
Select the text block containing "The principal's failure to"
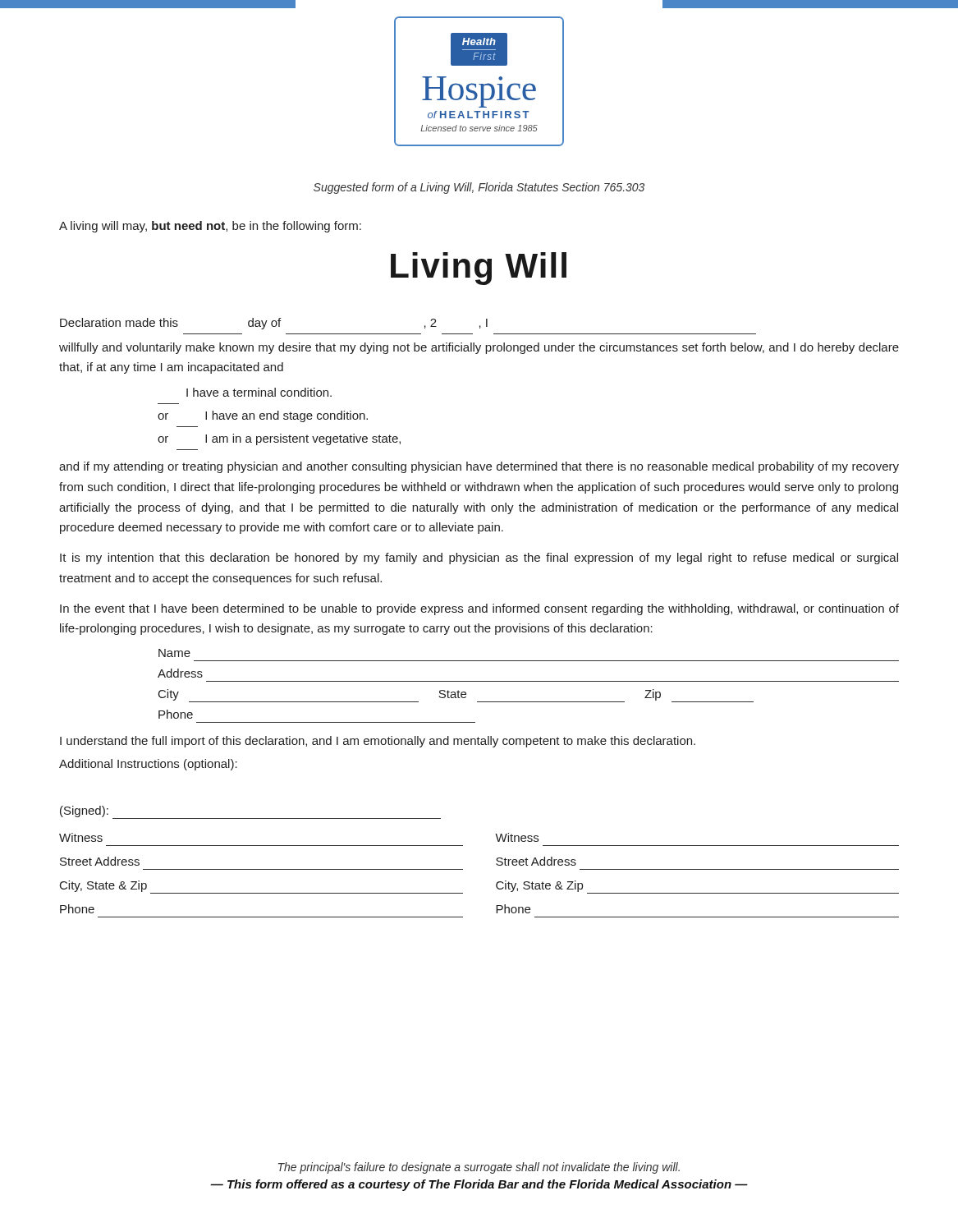479,1167
